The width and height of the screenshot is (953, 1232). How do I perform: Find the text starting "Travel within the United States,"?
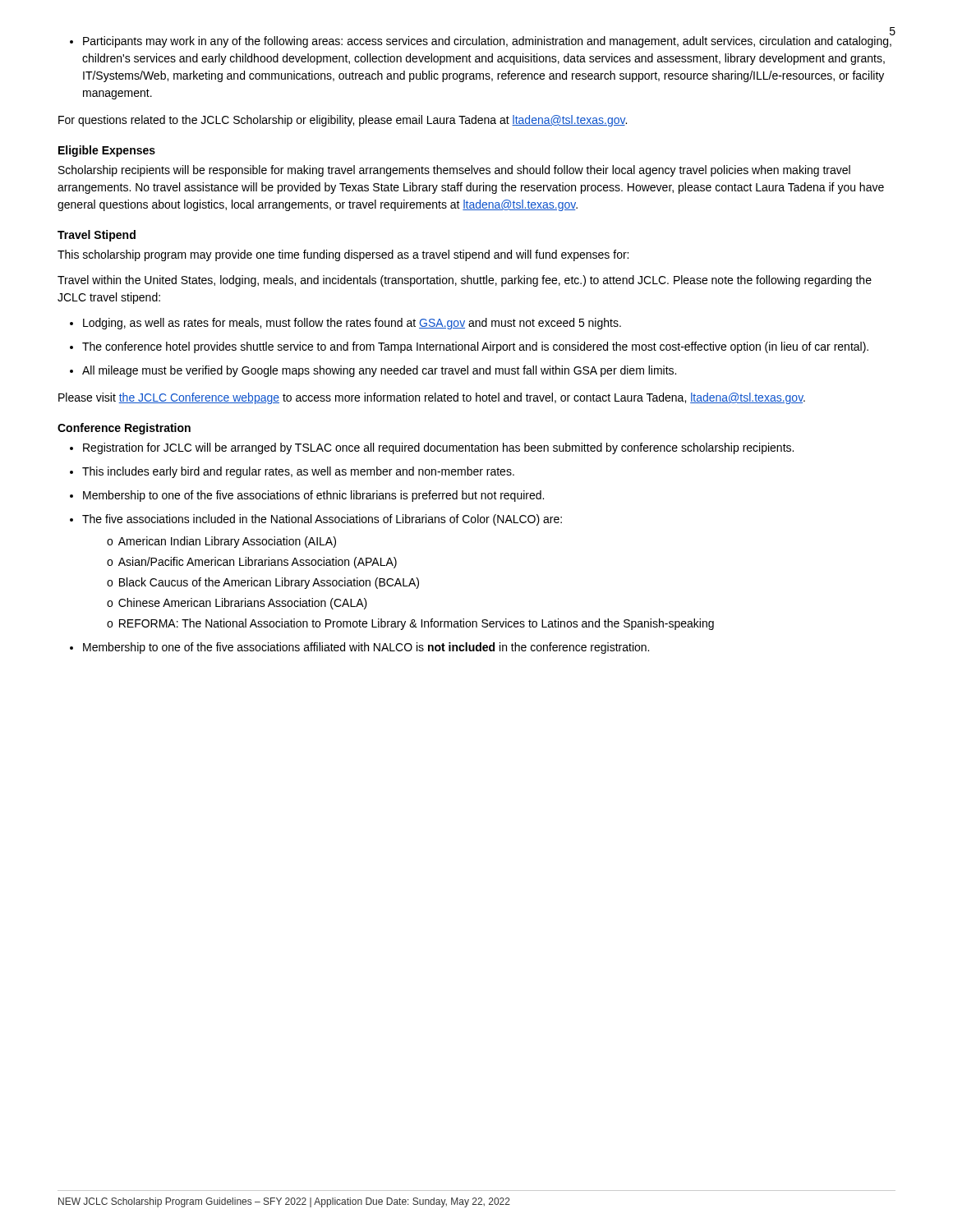[x=465, y=289]
